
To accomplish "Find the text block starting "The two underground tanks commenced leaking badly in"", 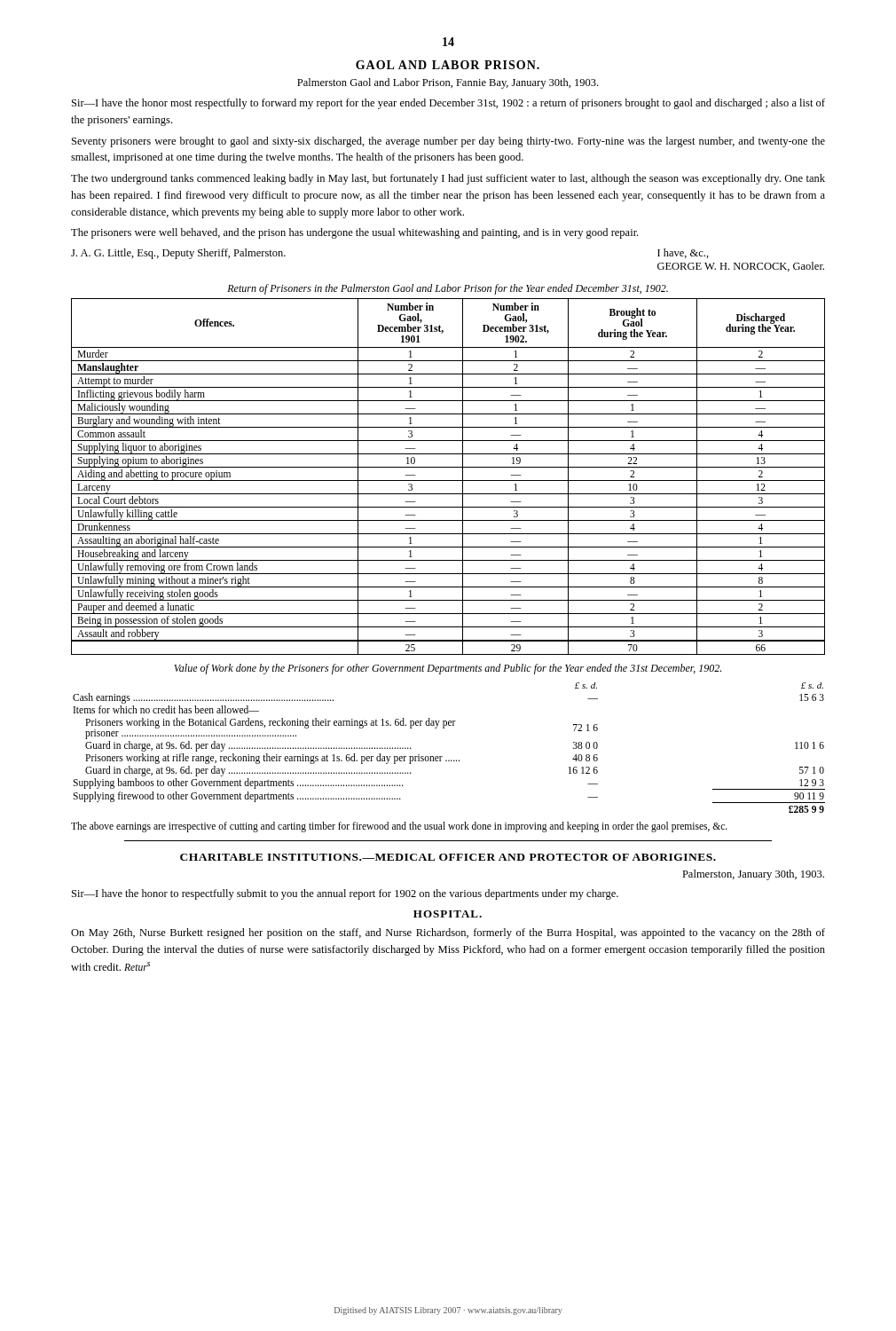I will click(448, 195).
